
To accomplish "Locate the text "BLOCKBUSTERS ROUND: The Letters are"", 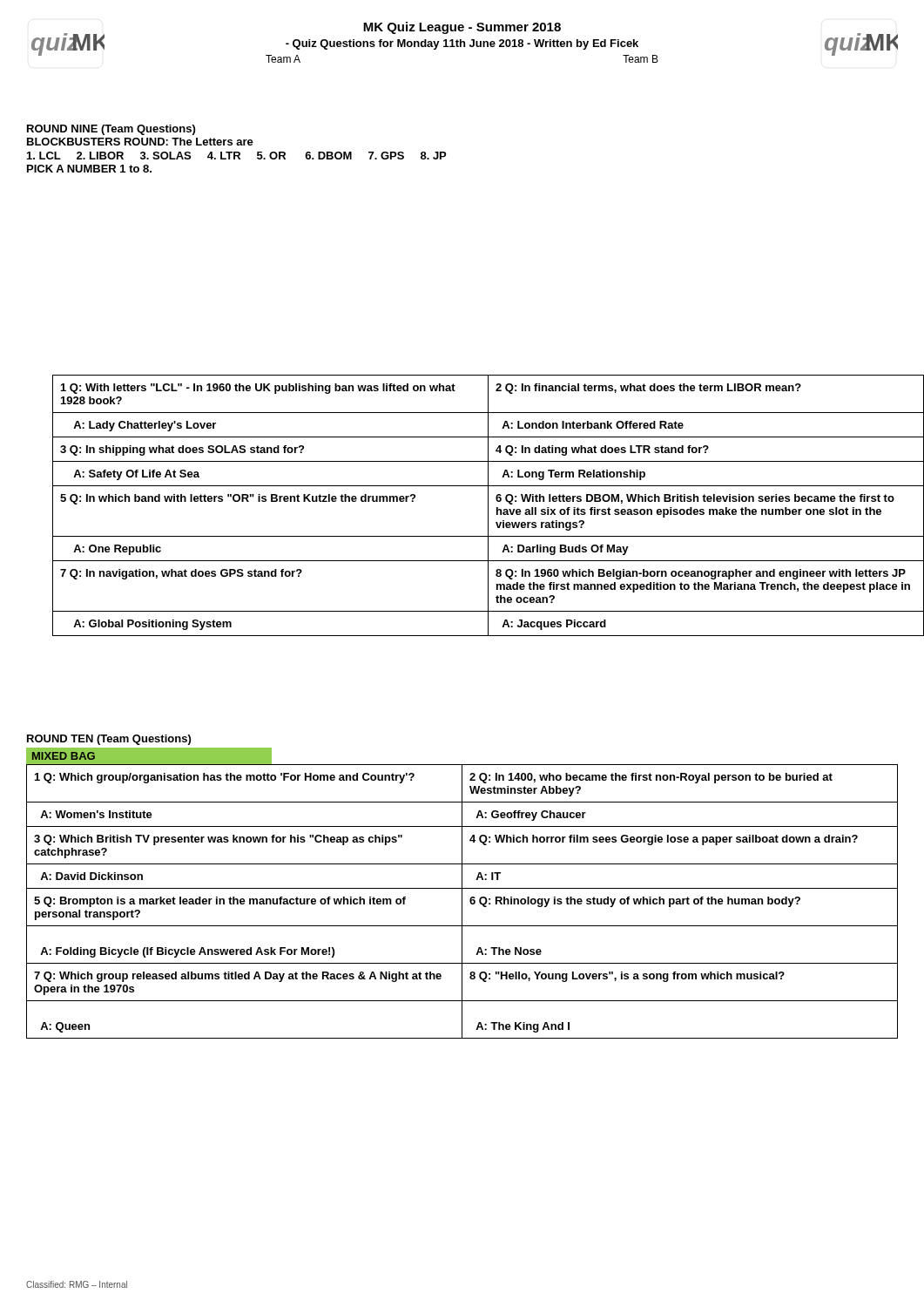I will pyautogui.click(x=140, y=142).
